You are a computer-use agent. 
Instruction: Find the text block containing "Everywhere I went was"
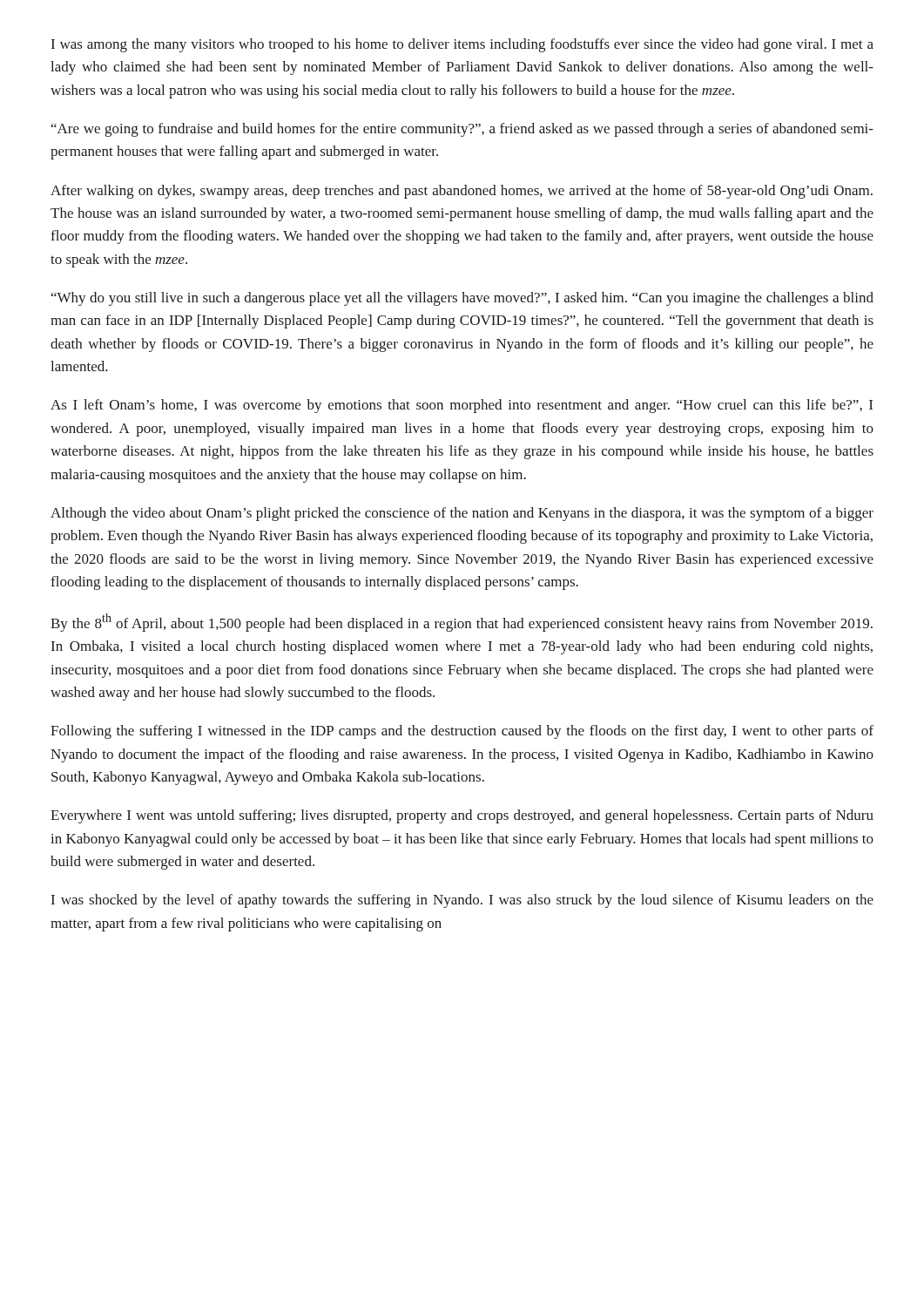pos(462,838)
